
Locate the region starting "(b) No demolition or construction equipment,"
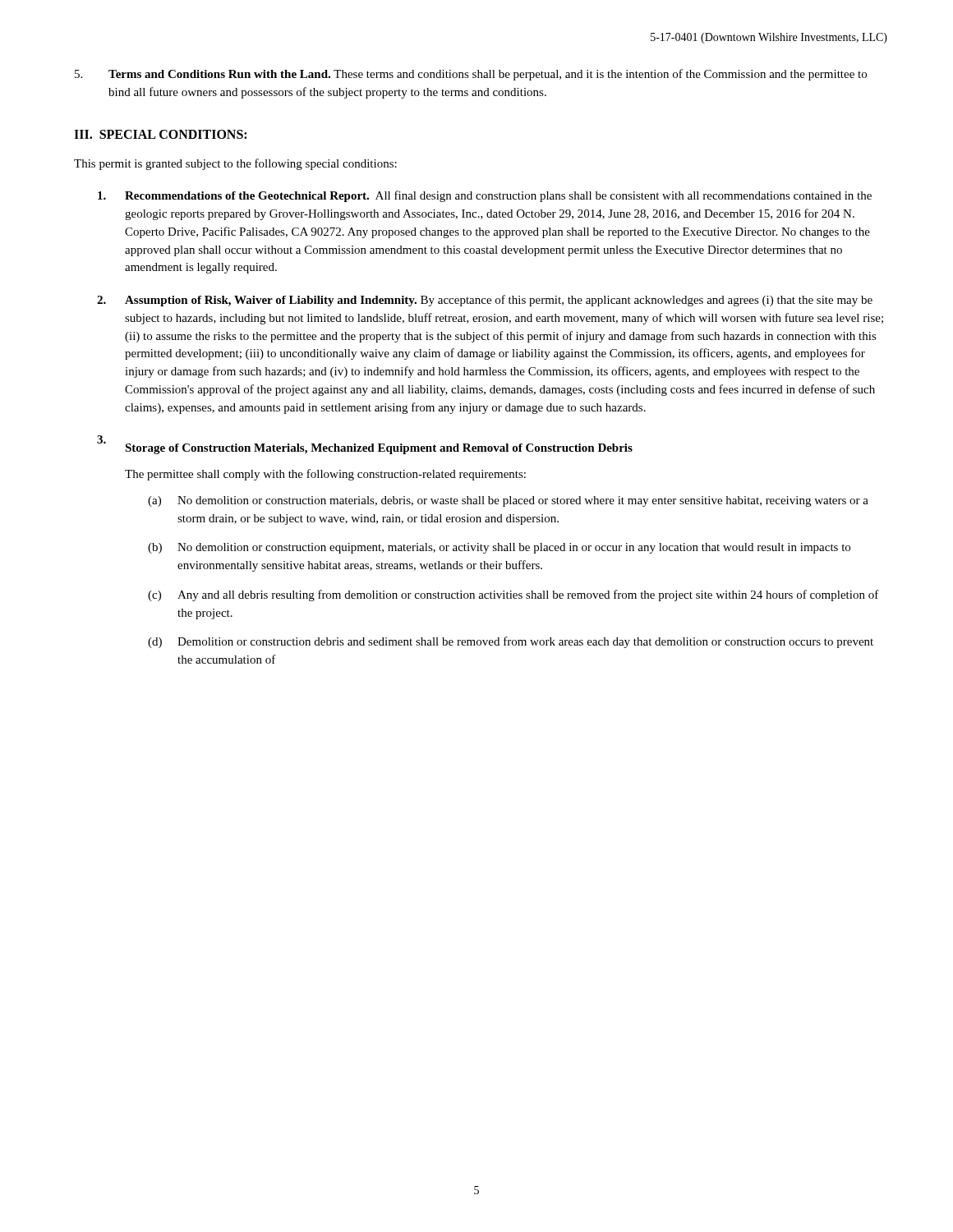518,557
